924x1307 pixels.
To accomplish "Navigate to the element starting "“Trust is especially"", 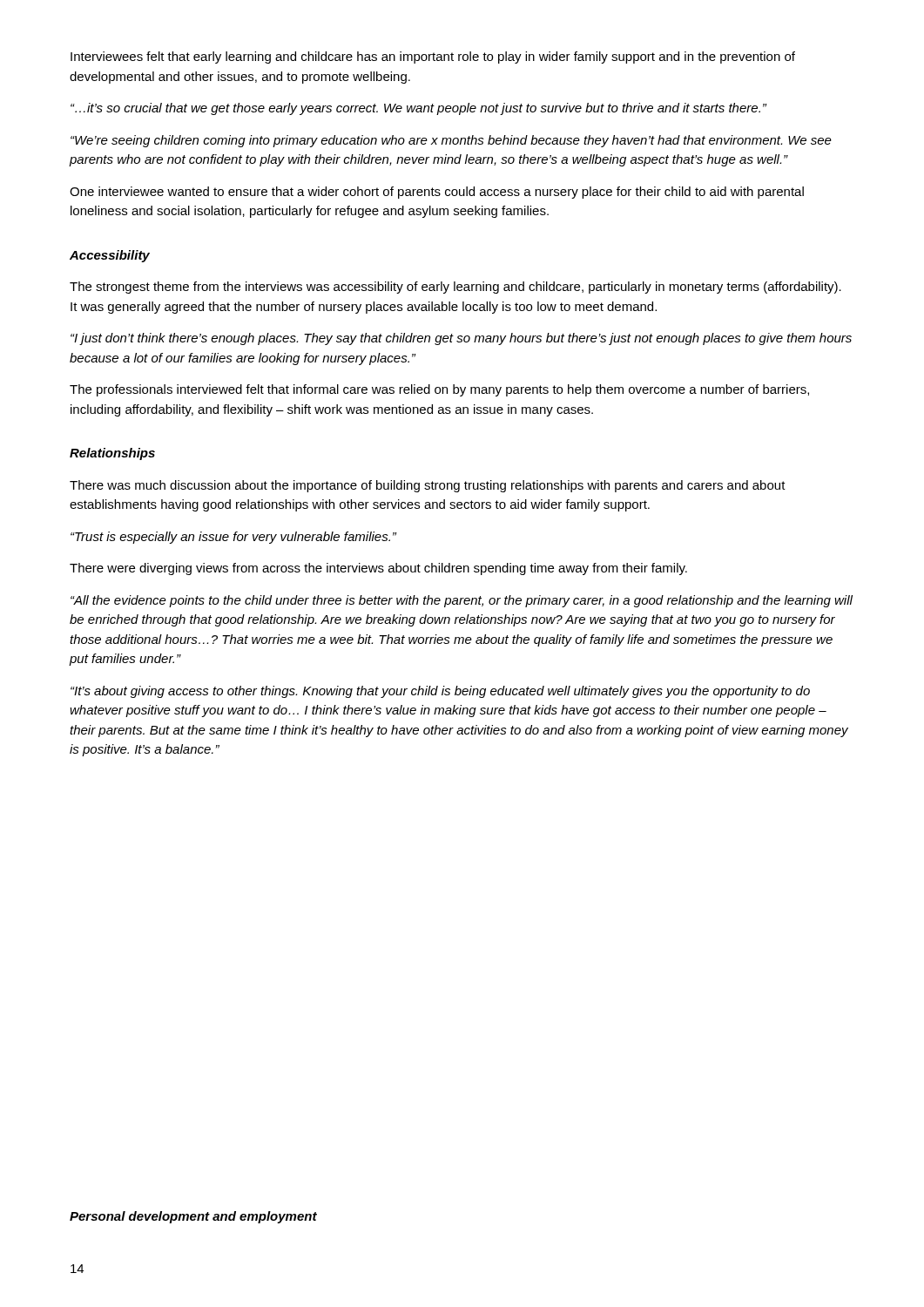I will click(233, 536).
